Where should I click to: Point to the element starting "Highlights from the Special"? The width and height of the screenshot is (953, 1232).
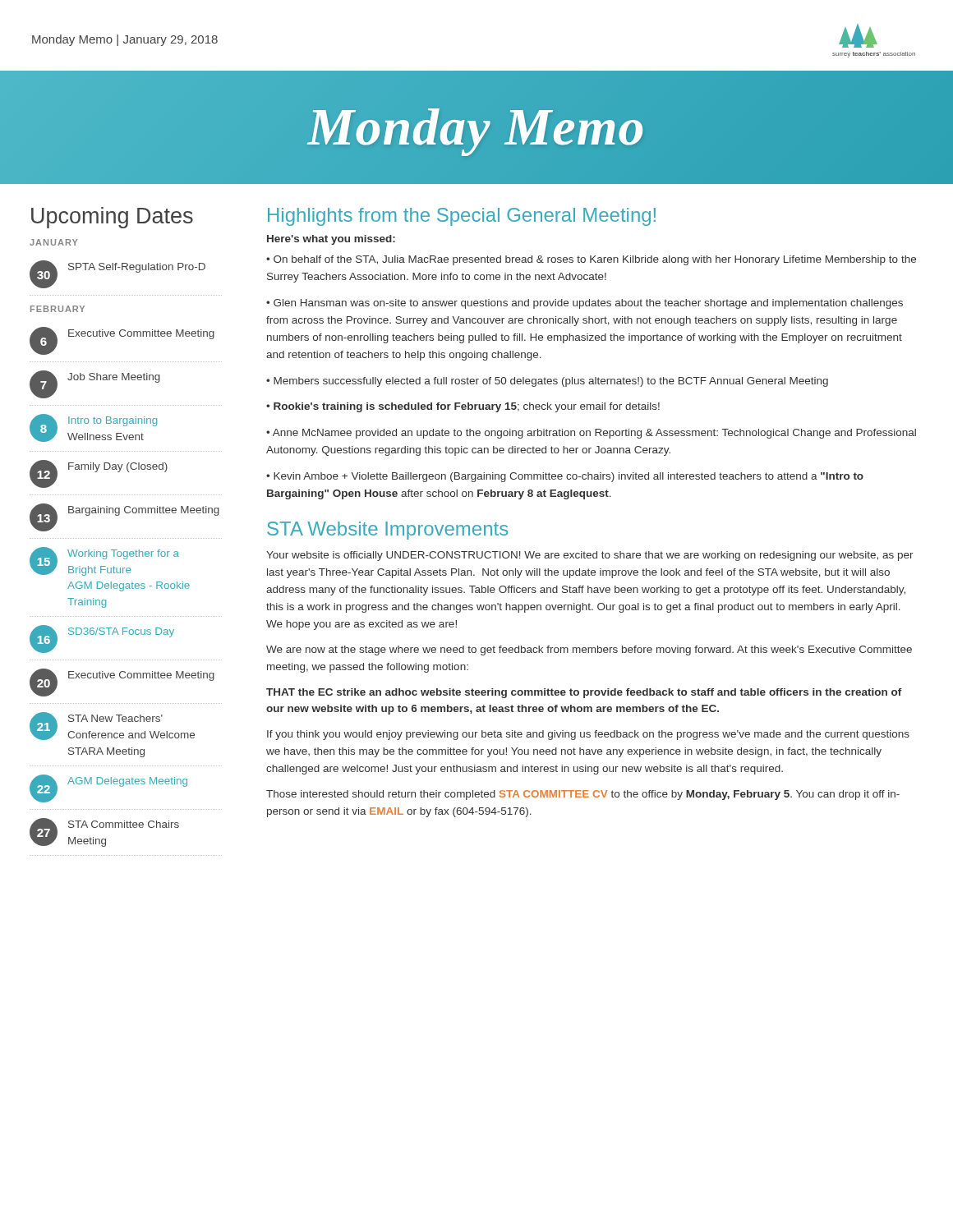coord(462,215)
